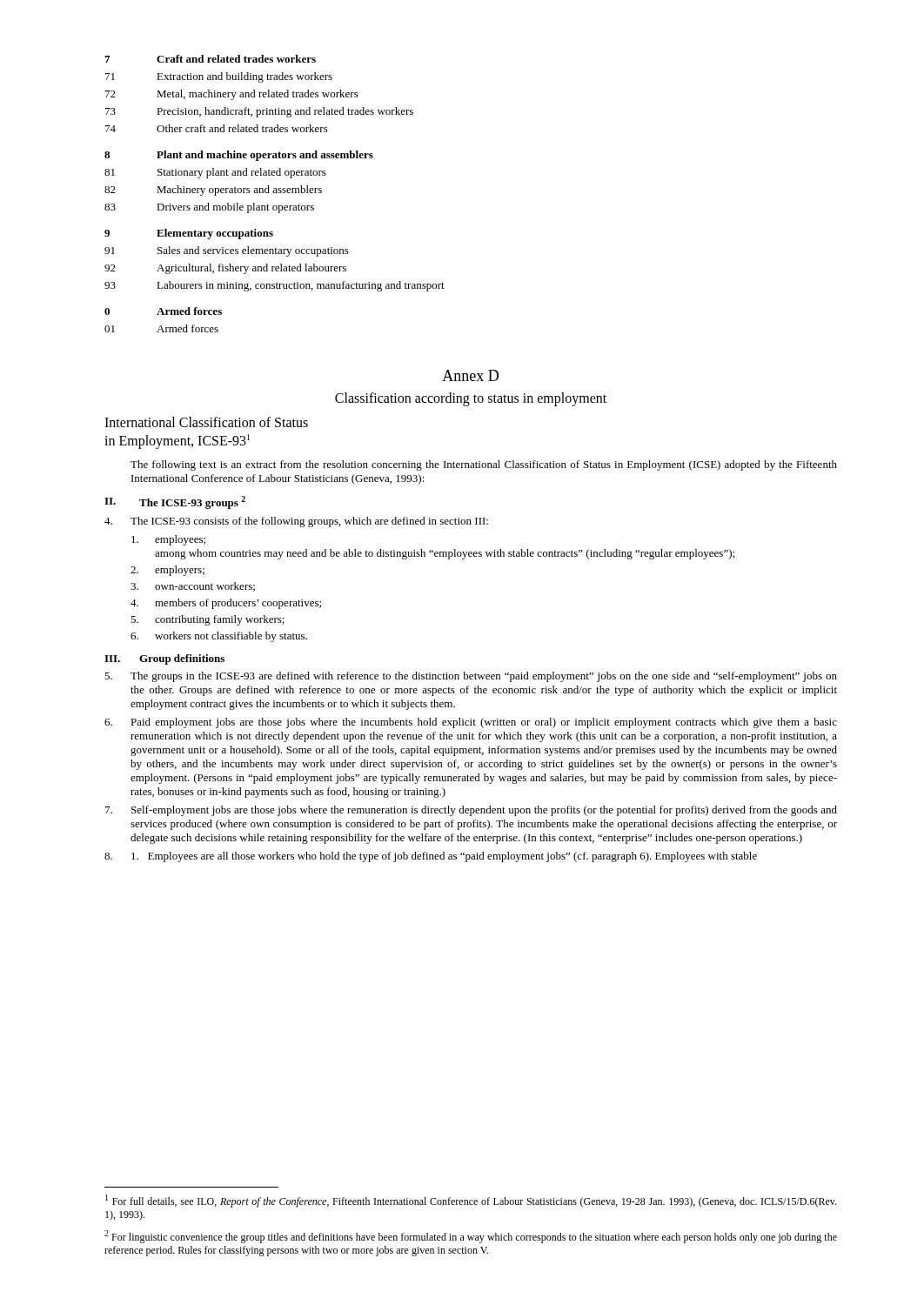Find the region starting "in Employment, ICSE-931"

point(178,440)
